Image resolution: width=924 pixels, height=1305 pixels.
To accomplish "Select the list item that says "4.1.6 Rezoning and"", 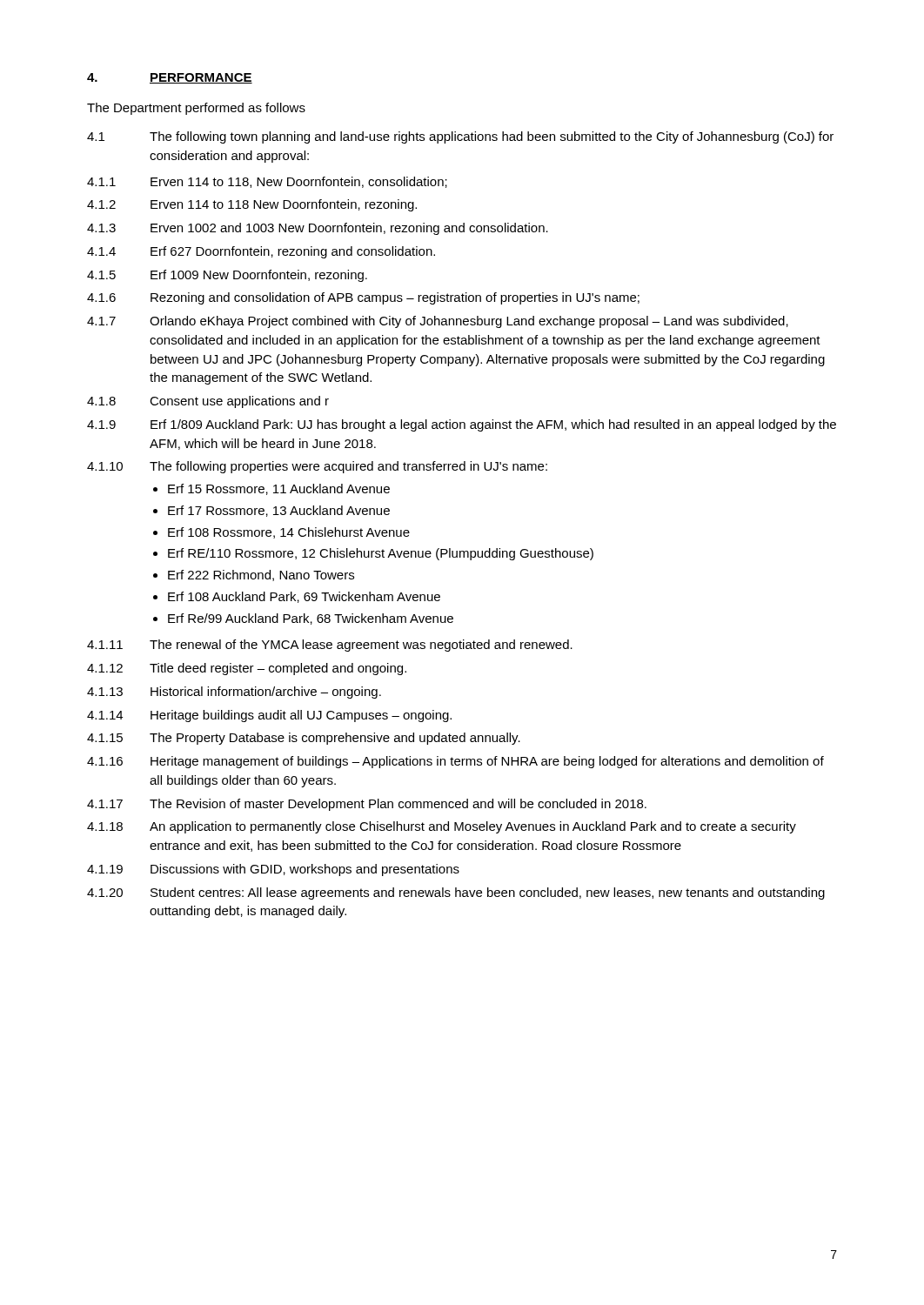I will pyautogui.click(x=462, y=298).
